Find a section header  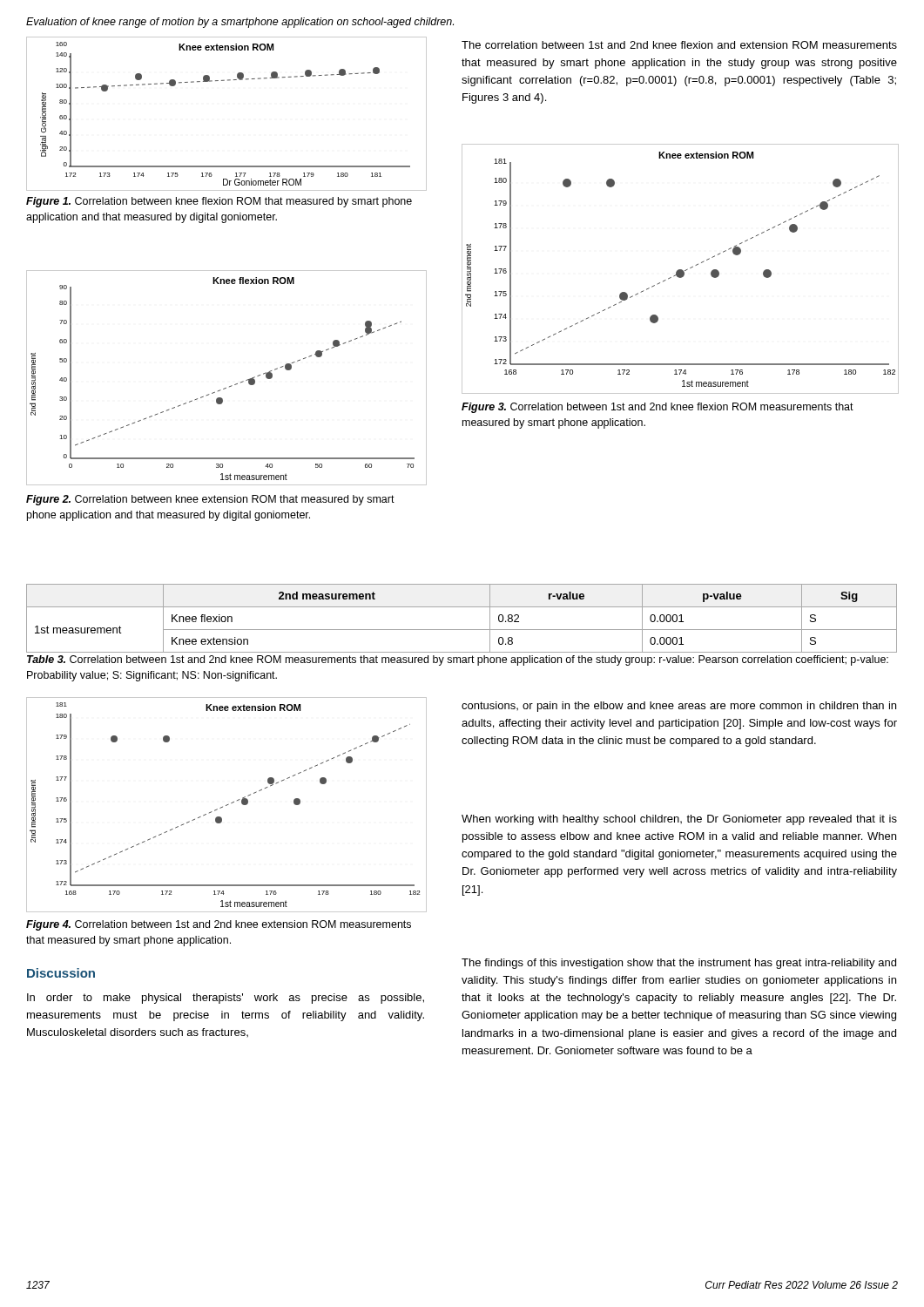(61, 973)
